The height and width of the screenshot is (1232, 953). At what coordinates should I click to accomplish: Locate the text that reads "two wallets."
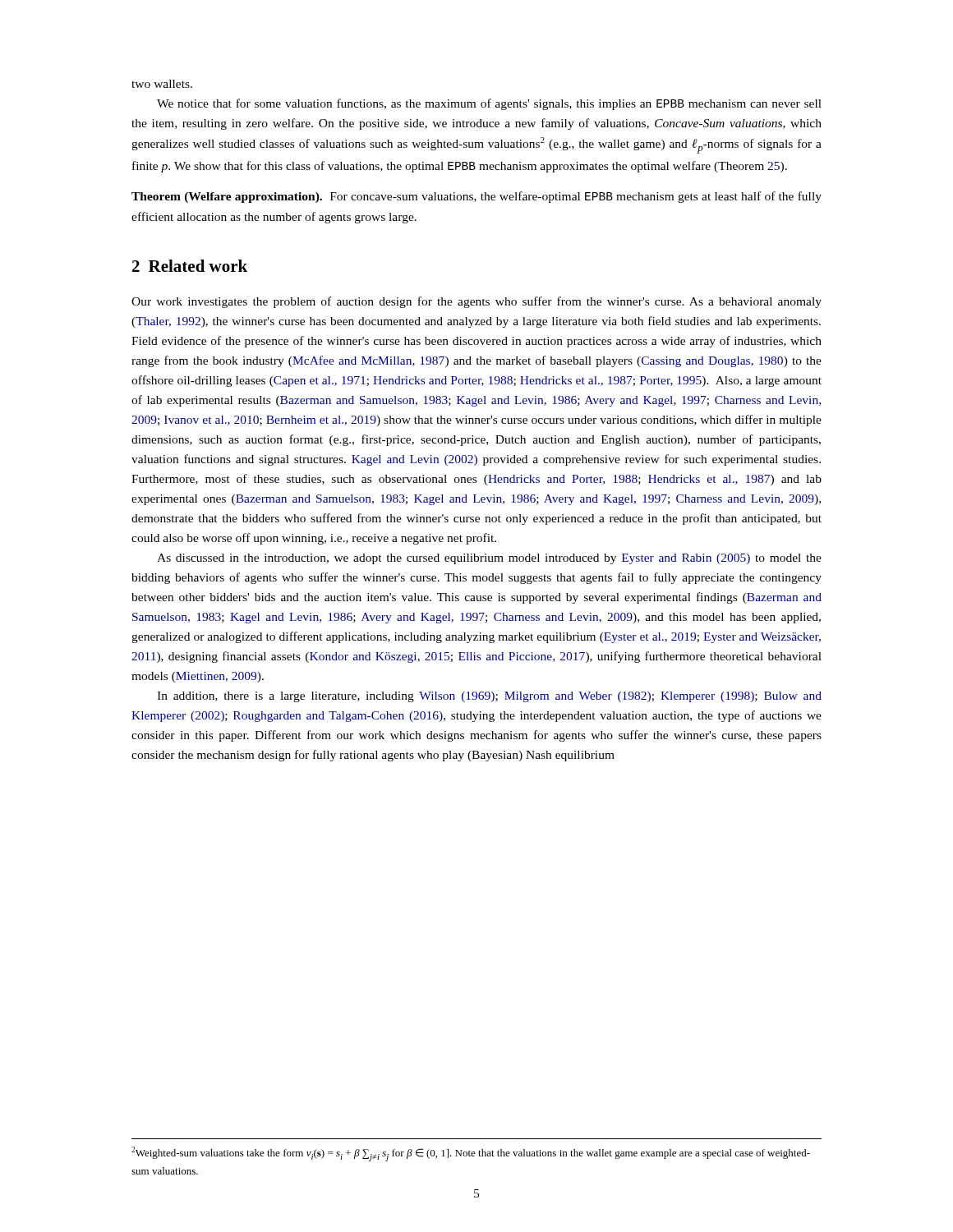(162, 83)
